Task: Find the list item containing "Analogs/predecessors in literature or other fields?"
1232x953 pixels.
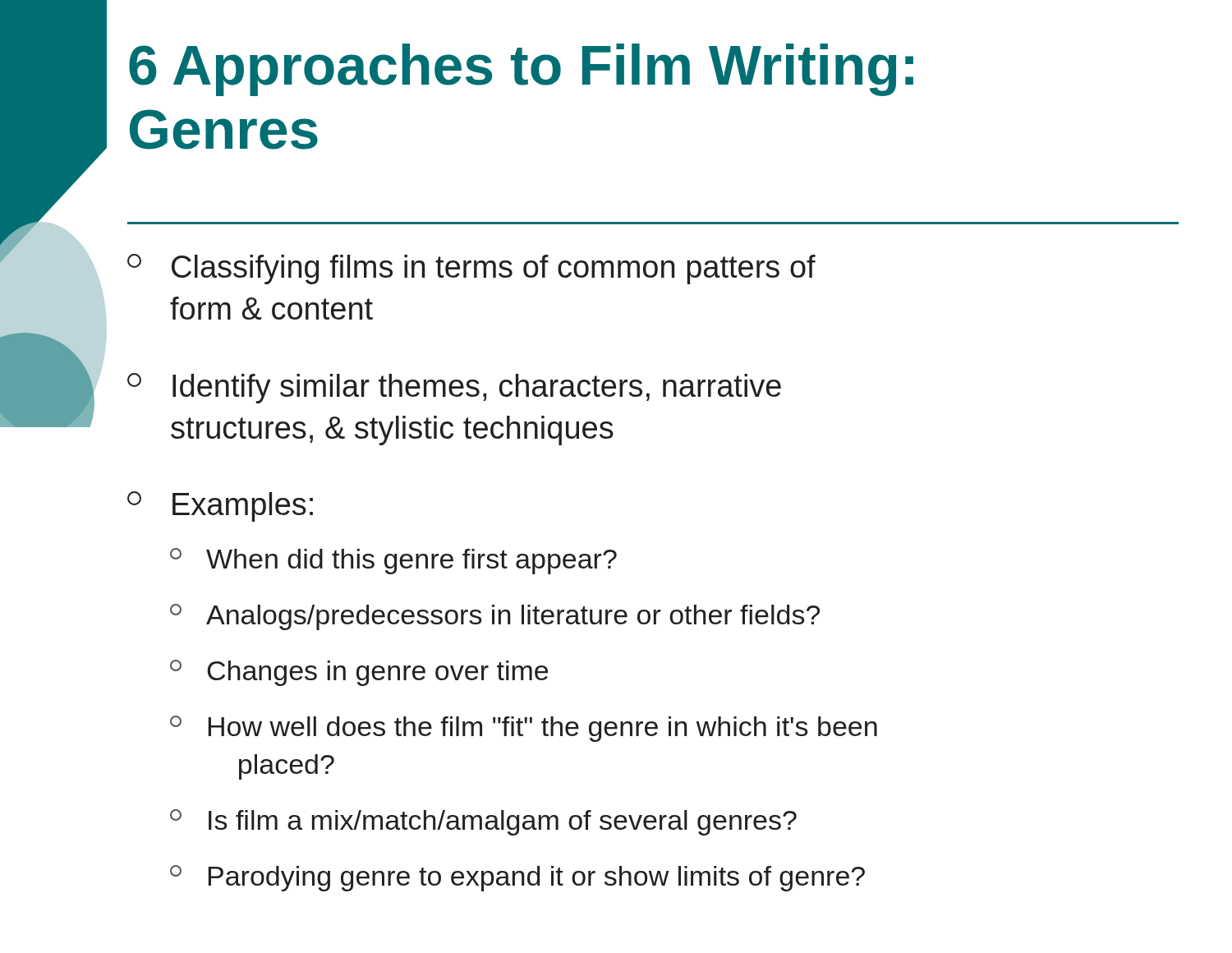Action: coord(495,616)
